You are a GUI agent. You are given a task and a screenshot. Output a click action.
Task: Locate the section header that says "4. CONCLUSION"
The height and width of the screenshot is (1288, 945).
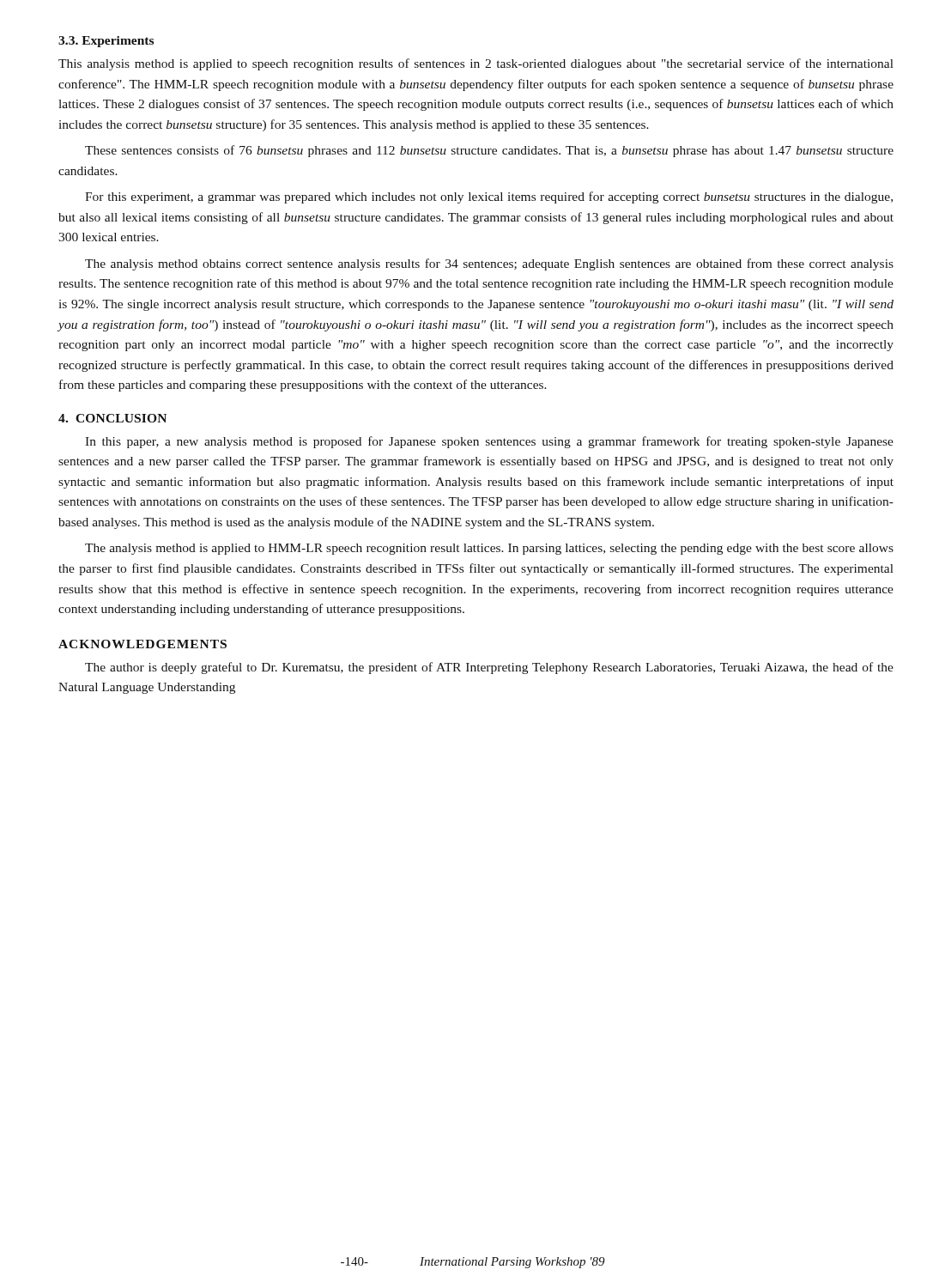(113, 418)
